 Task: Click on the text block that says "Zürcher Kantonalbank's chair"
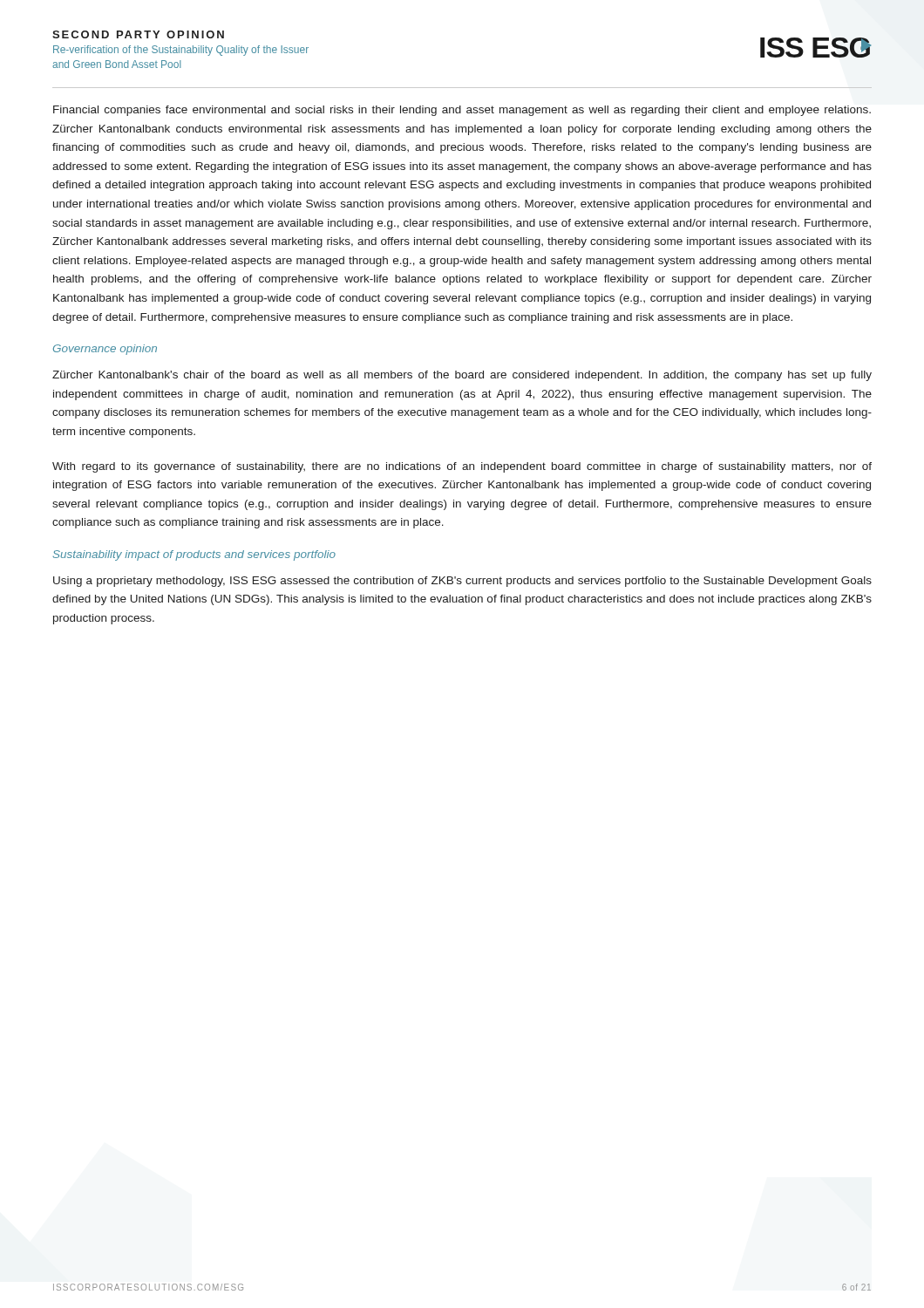pos(462,403)
